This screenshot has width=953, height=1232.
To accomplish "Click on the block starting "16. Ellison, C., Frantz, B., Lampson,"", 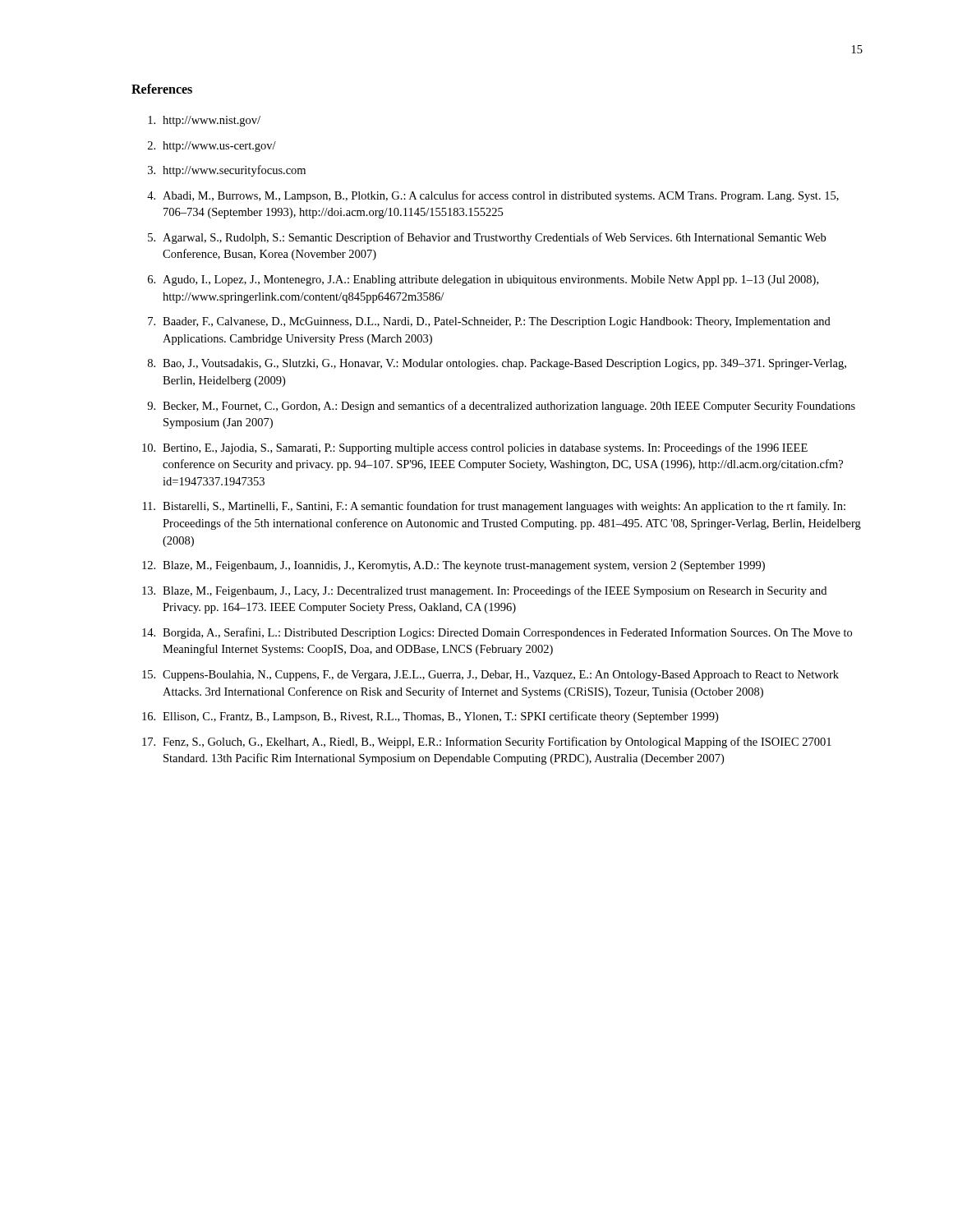I will 497,717.
